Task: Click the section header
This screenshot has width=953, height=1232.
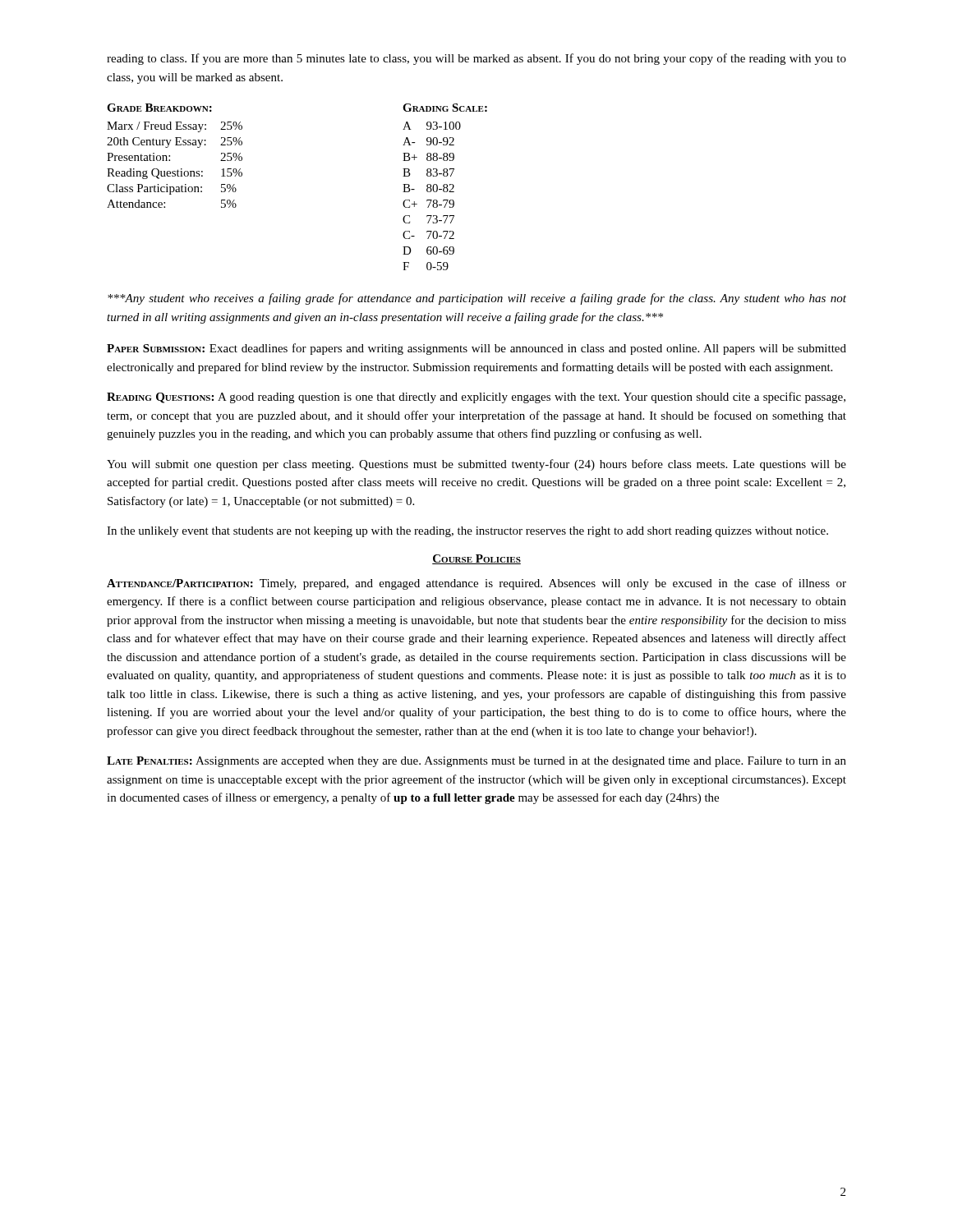Action: click(x=476, y=558)
